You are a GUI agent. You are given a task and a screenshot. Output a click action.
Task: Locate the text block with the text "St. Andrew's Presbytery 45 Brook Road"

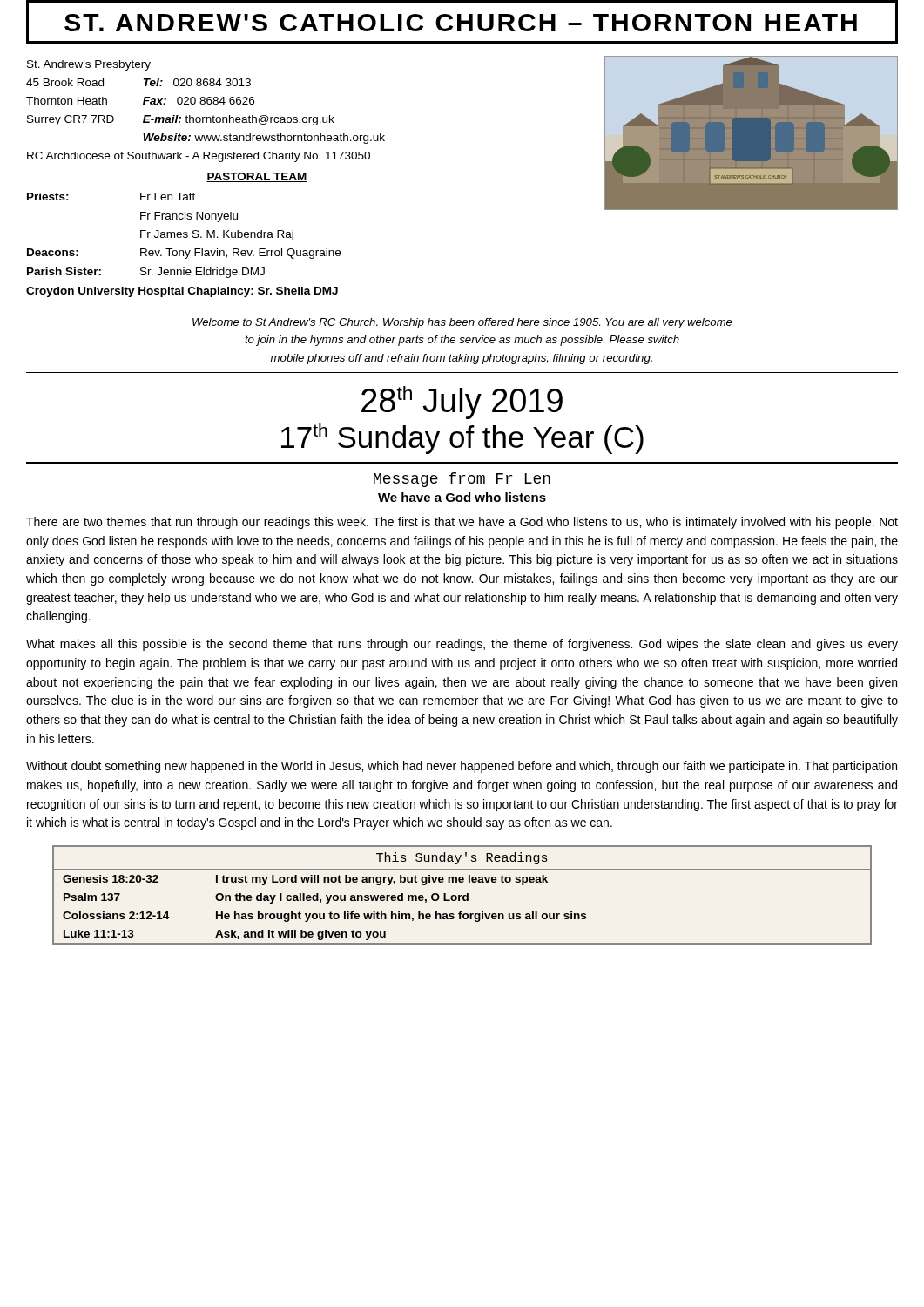tap(253, 135)
